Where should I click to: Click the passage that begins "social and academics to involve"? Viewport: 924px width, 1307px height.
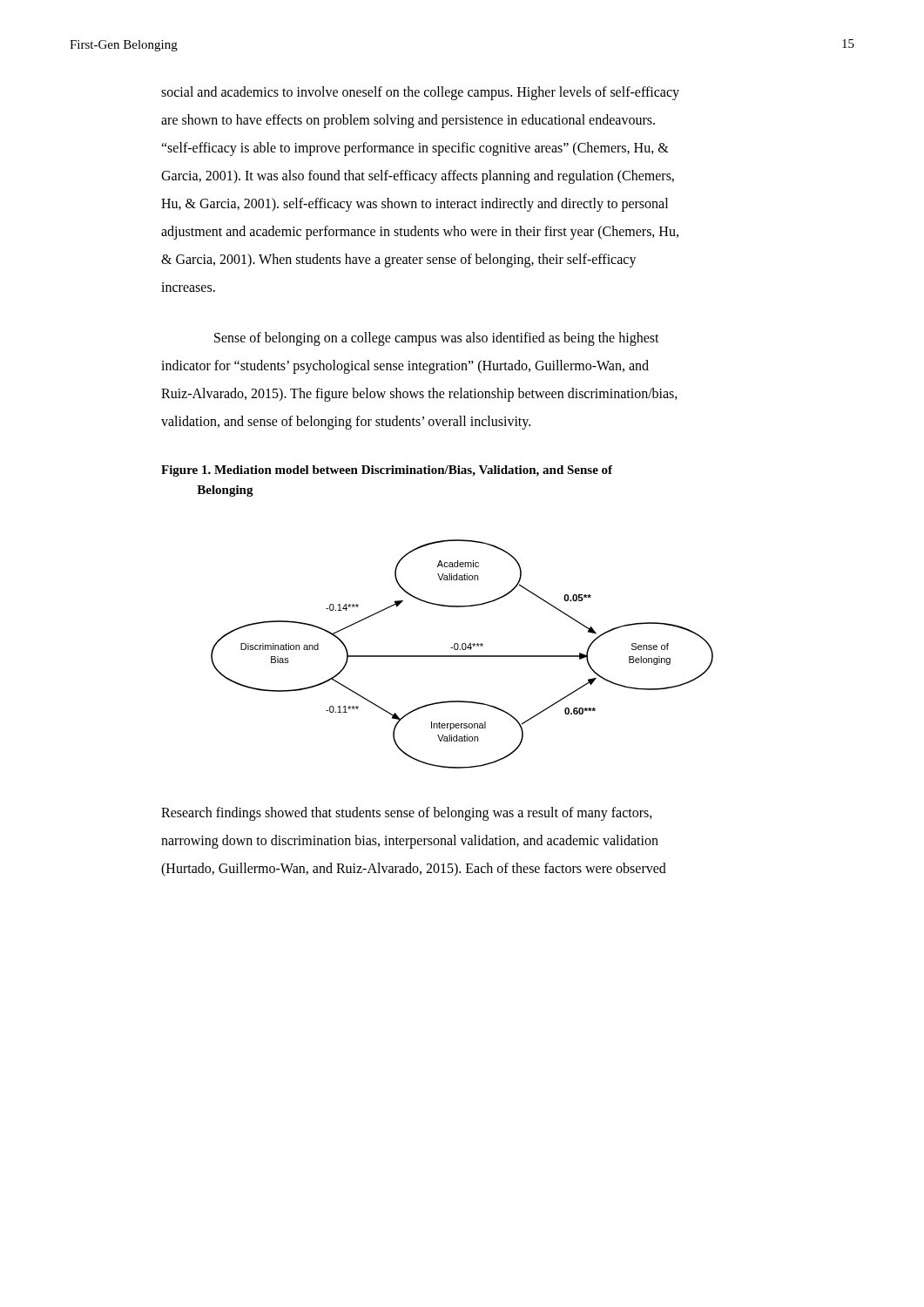420,190
